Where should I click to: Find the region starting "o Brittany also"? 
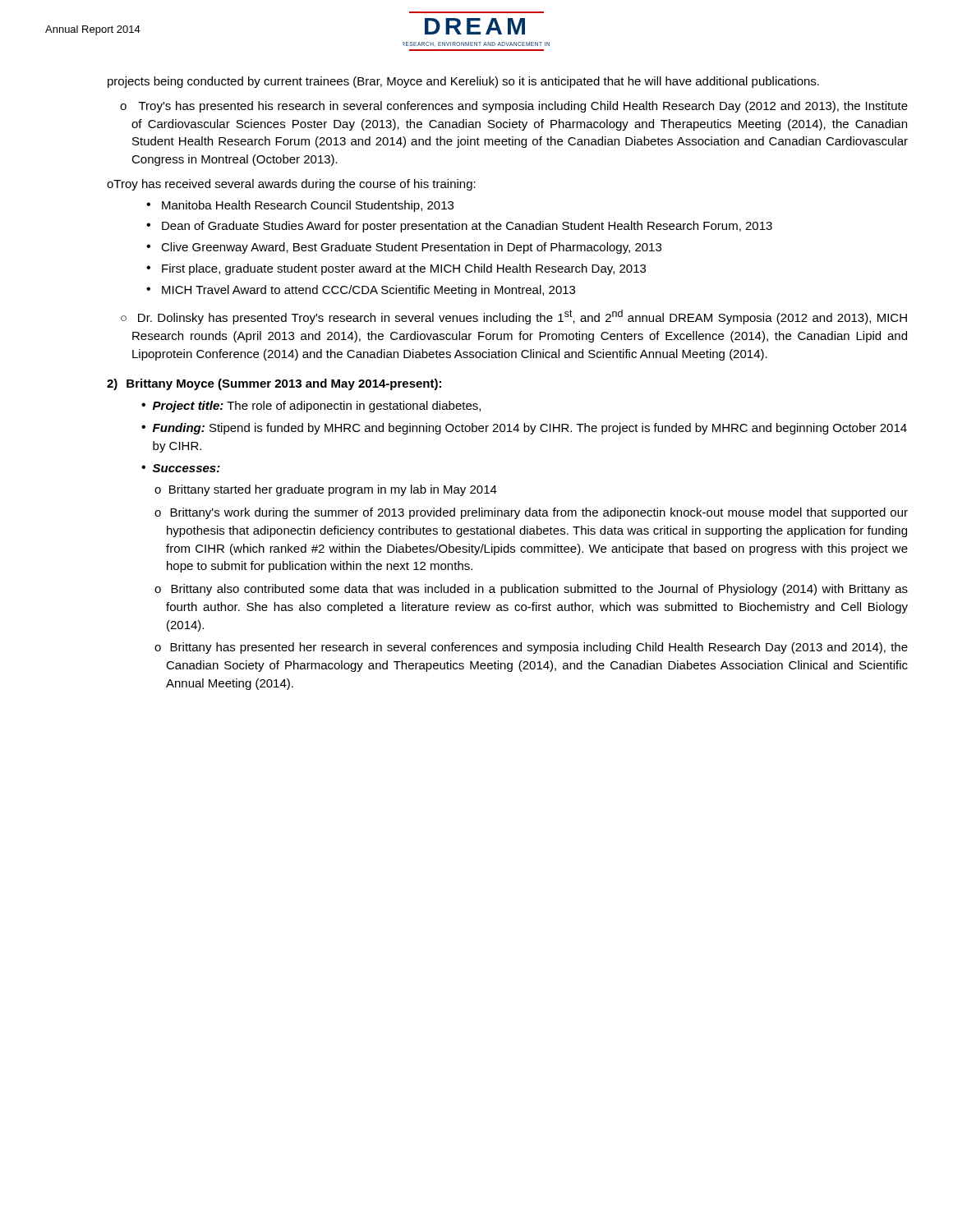531,606
